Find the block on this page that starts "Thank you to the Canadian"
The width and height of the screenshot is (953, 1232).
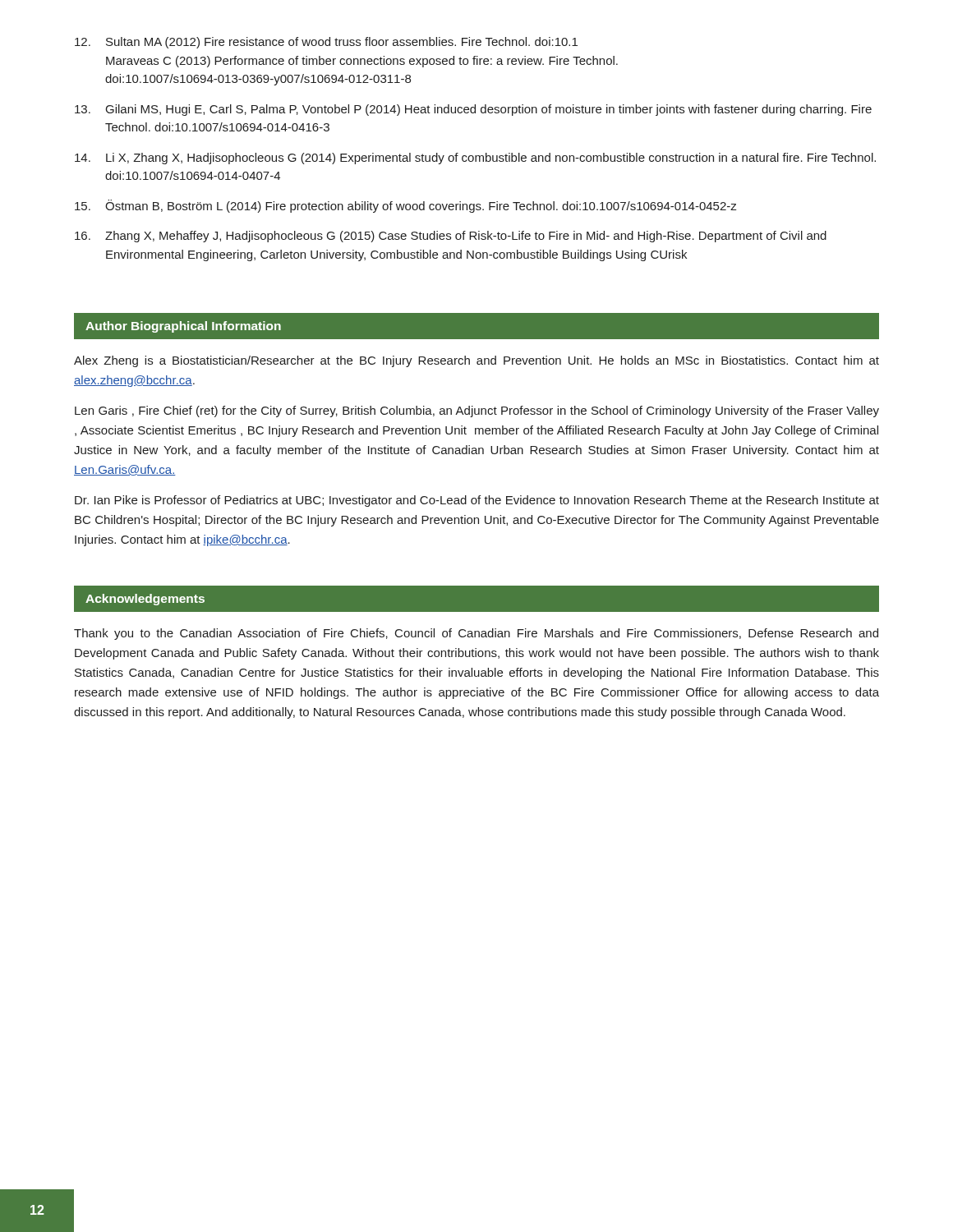(476, 672)
